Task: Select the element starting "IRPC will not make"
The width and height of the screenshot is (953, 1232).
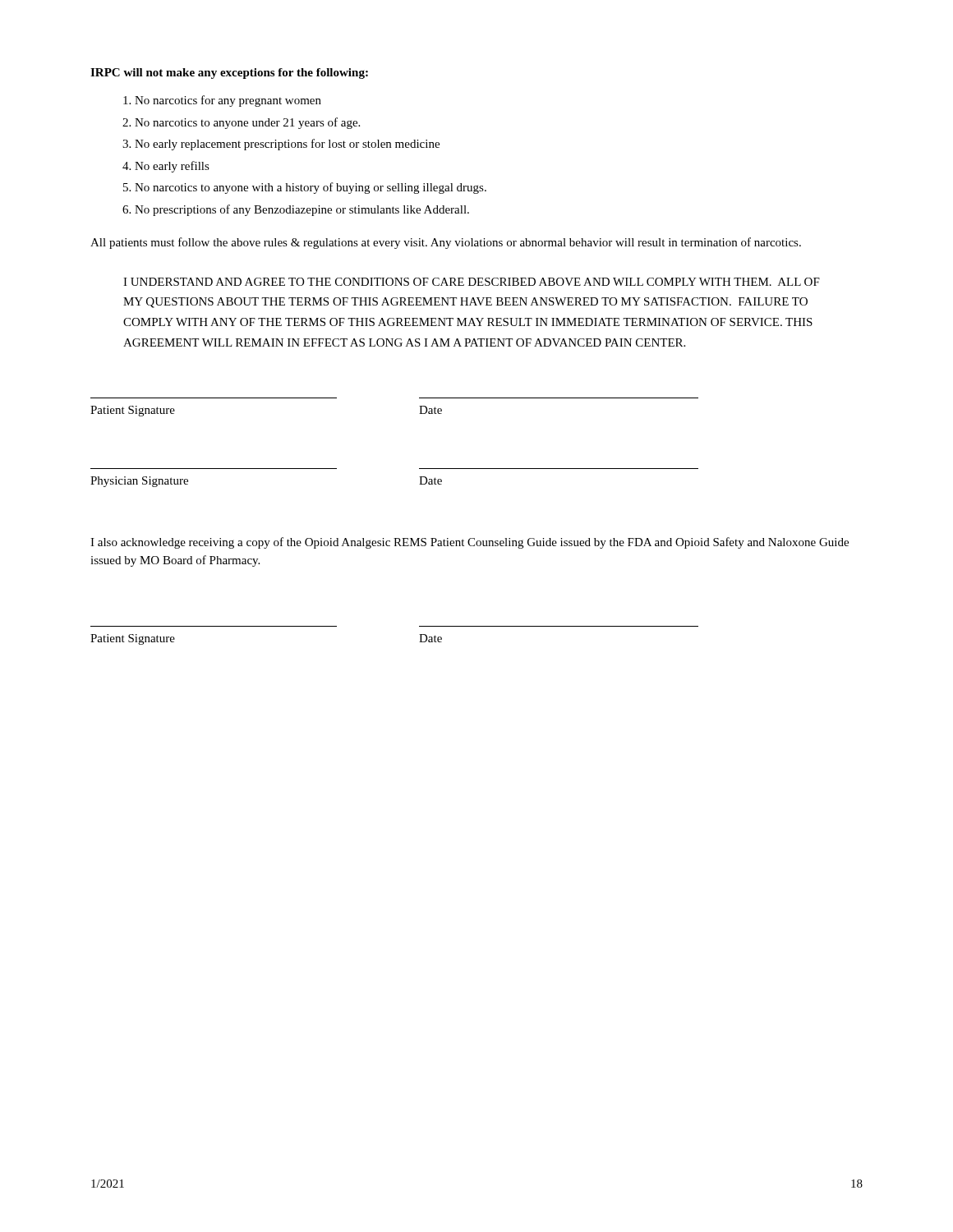Action: [230, 72]
